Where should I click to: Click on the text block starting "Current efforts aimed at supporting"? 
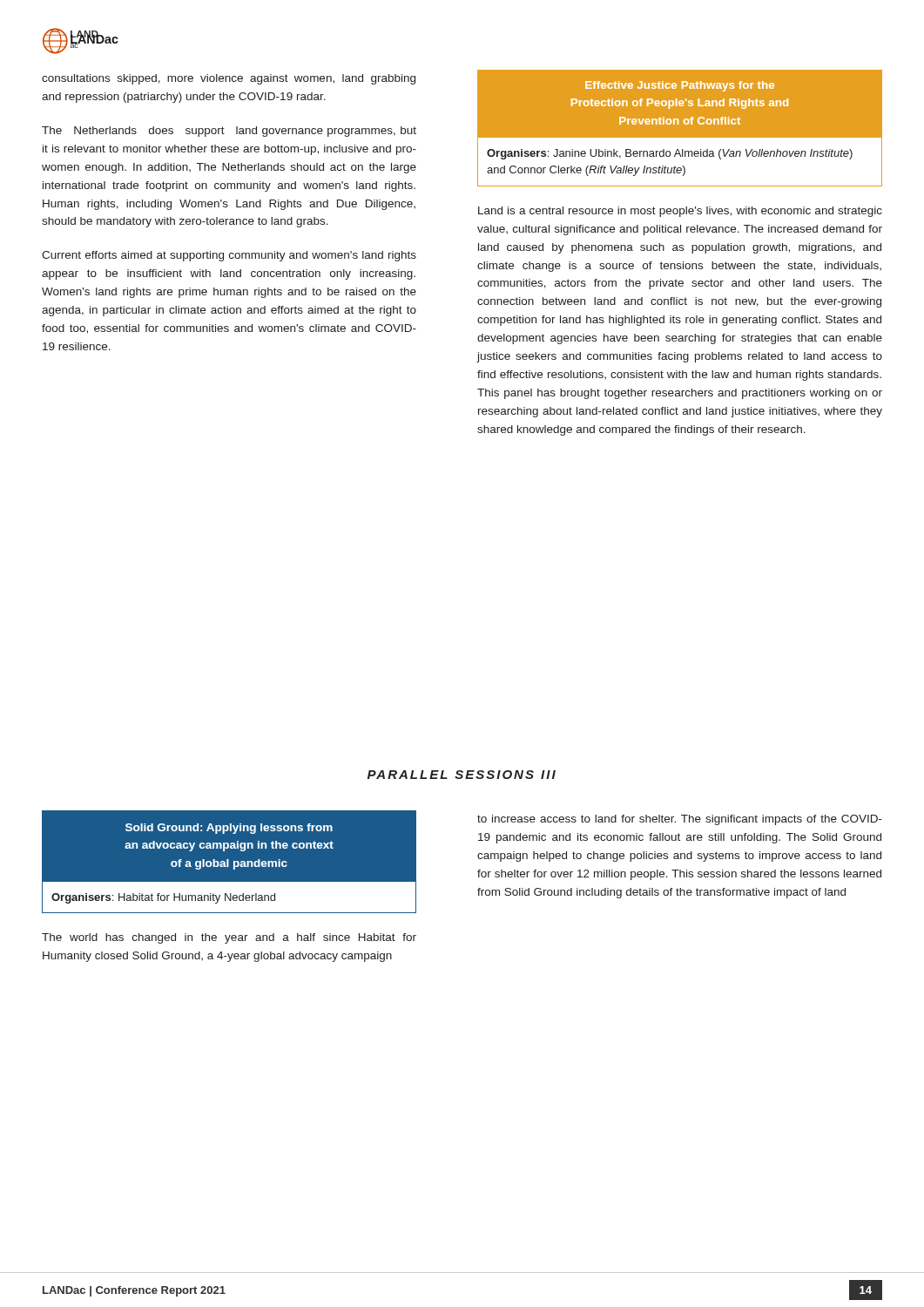[x=229, y=301]
